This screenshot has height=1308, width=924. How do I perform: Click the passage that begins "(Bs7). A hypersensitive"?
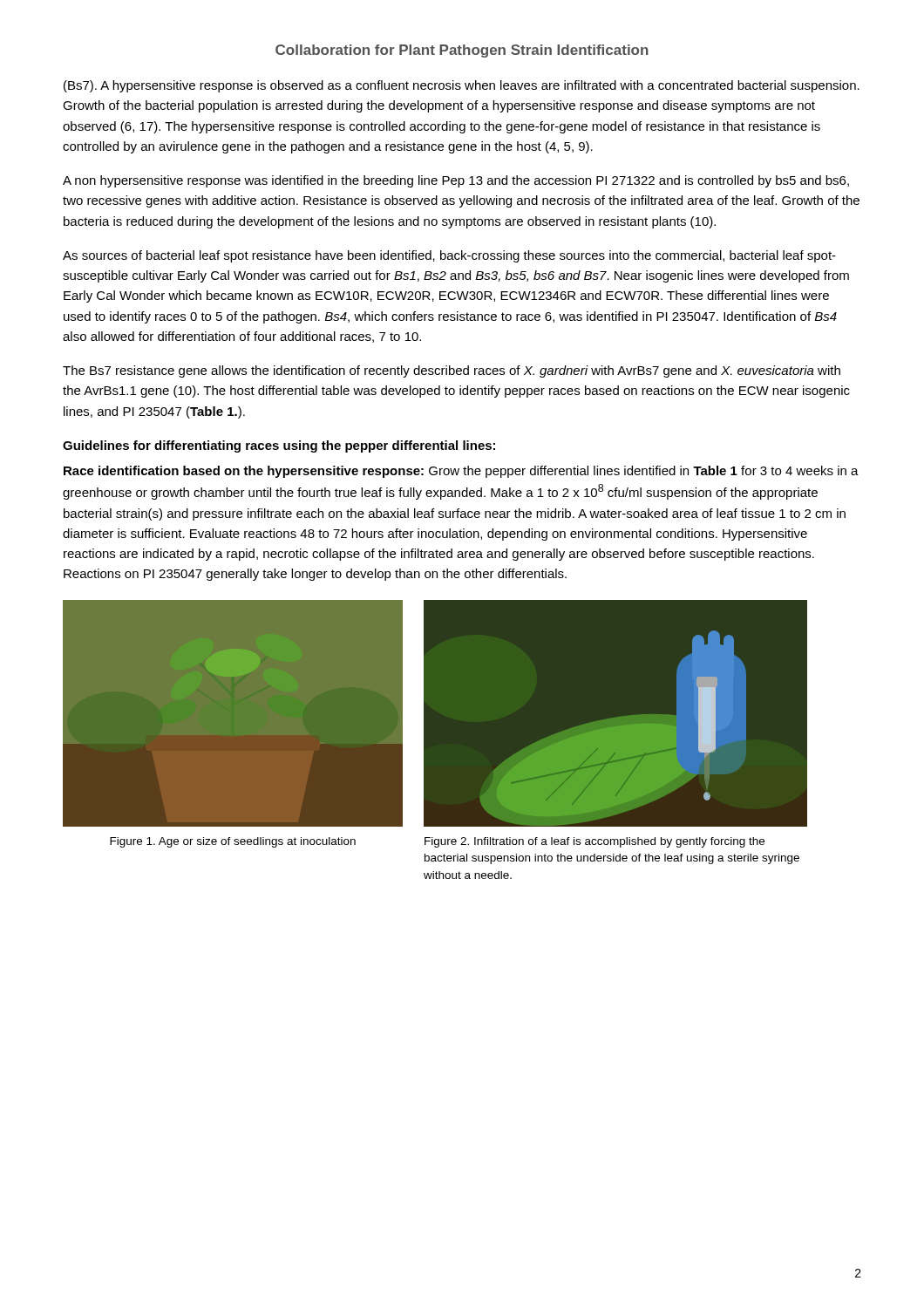[461, 115]
